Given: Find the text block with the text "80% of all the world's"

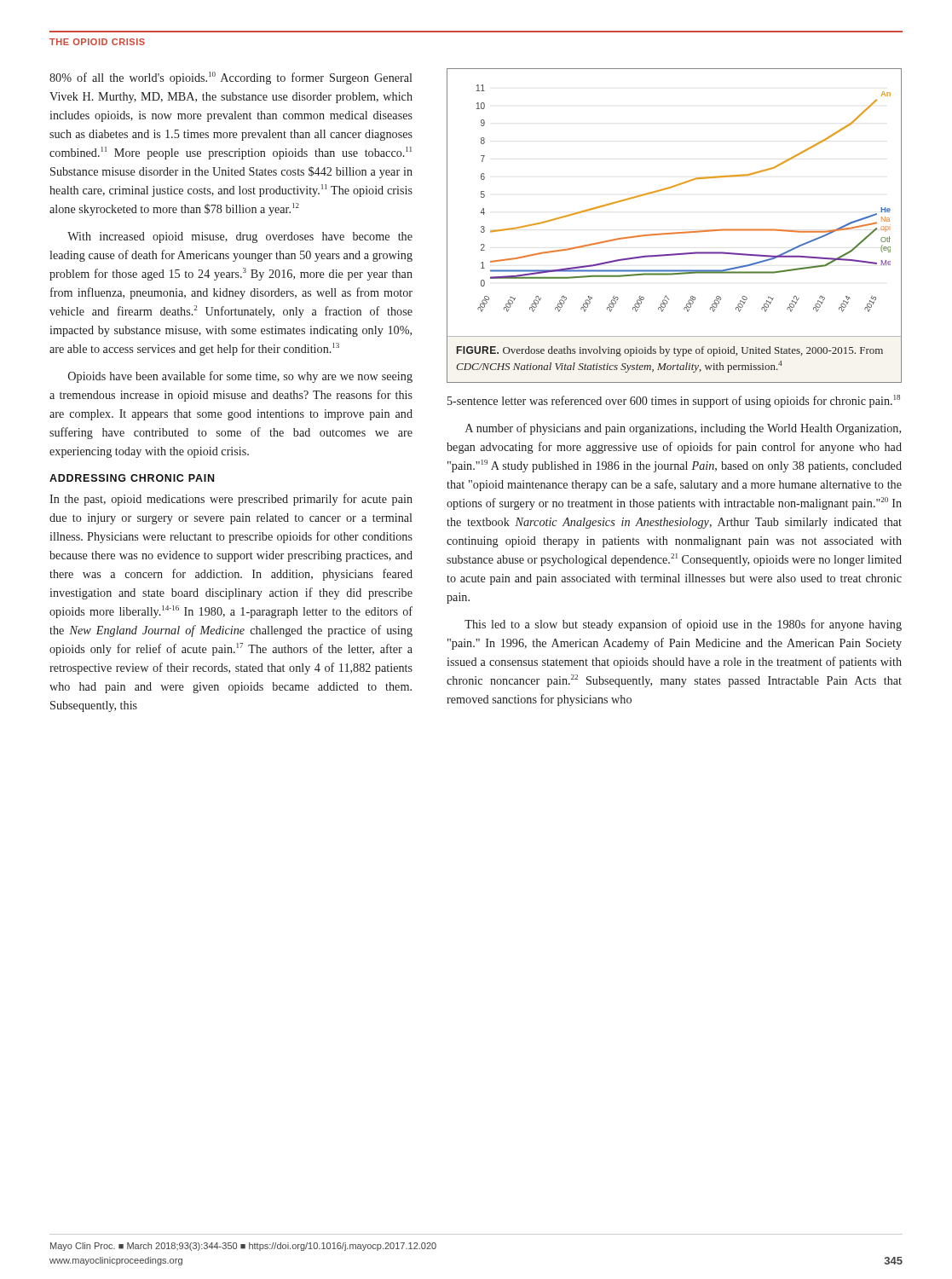Looking at the screenshot, I should [x=231, y=143].
